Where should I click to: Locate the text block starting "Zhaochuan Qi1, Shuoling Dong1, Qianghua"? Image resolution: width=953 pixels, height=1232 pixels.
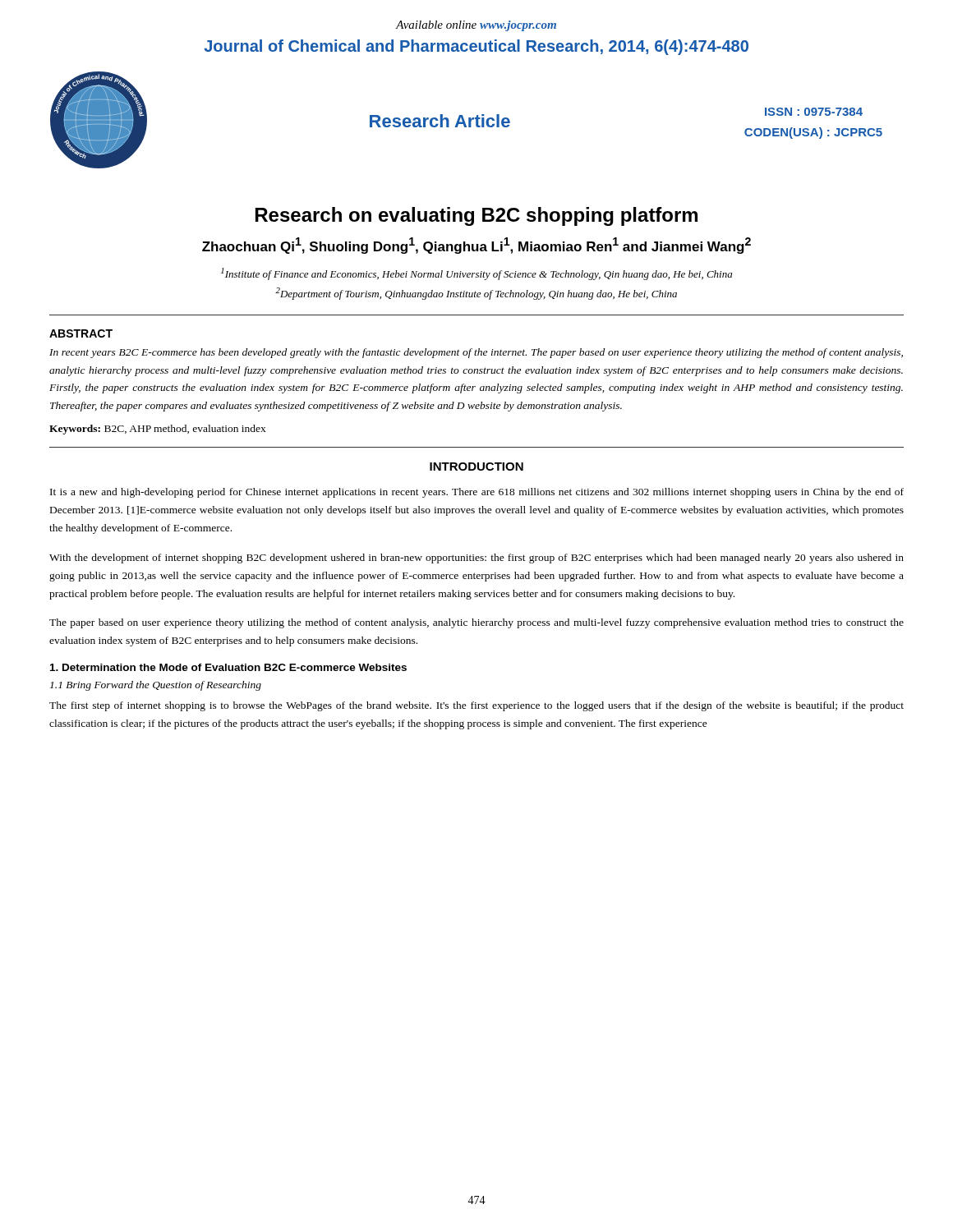[476, 245]
